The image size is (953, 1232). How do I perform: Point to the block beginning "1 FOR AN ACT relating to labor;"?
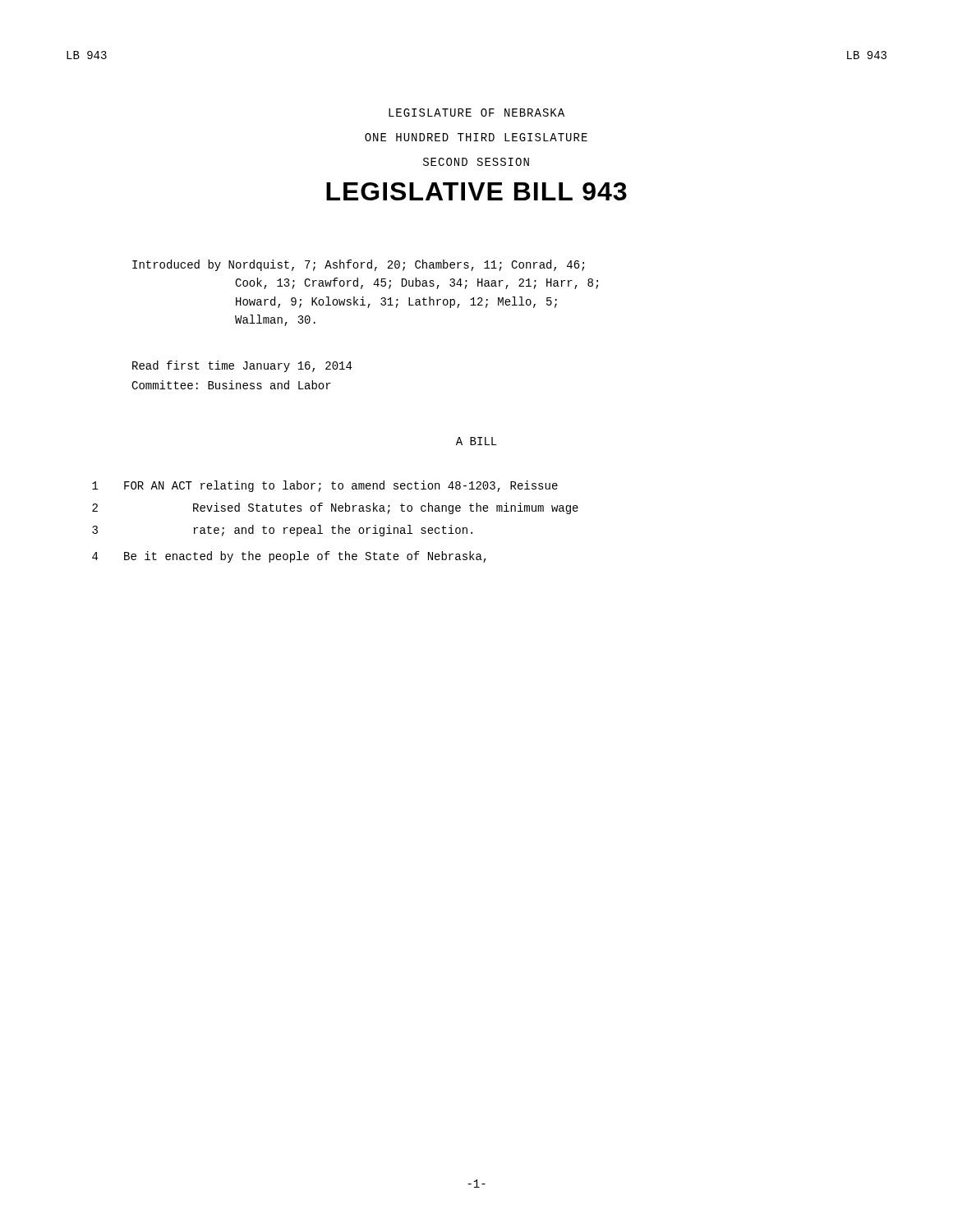tap(476, 487)
